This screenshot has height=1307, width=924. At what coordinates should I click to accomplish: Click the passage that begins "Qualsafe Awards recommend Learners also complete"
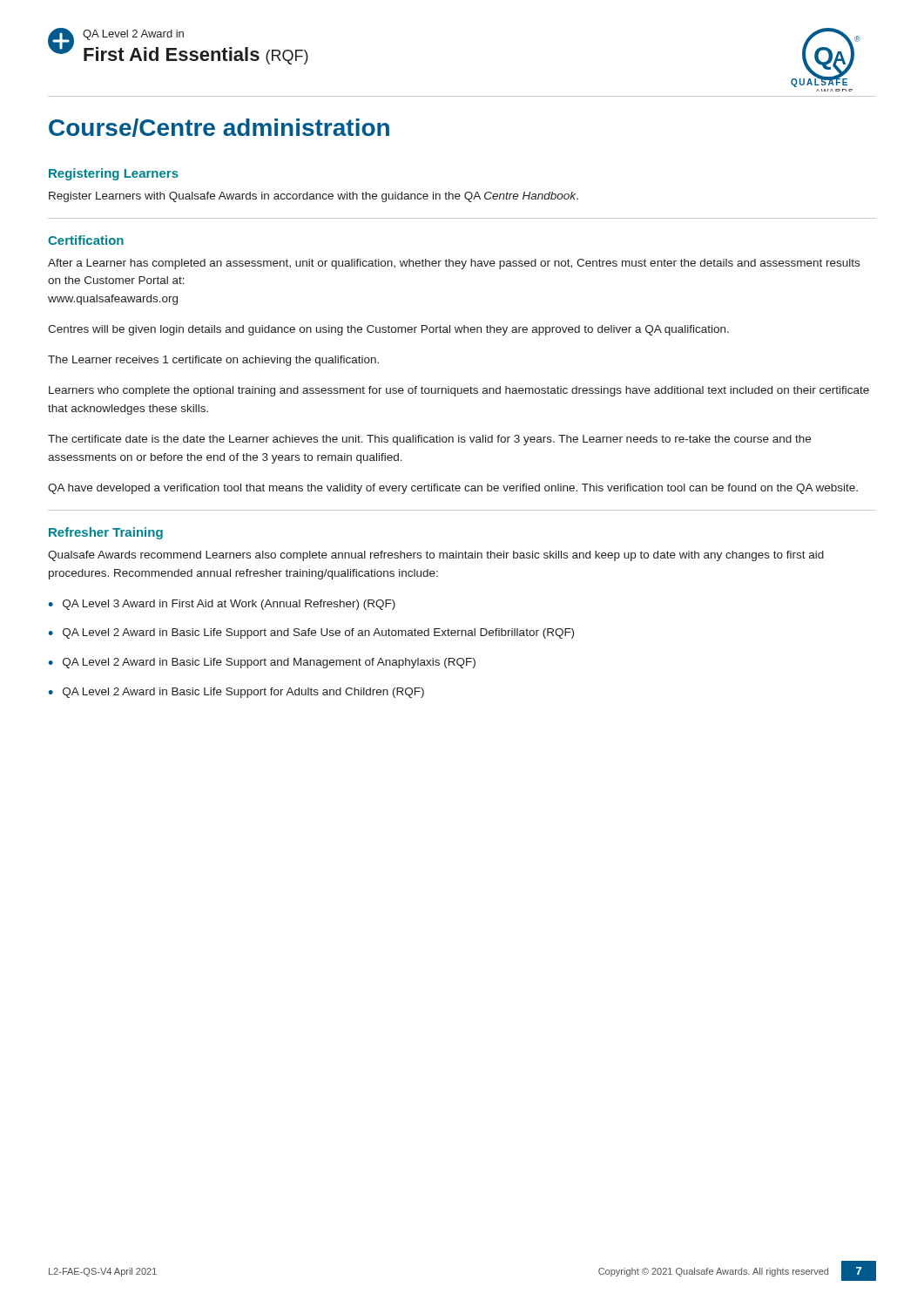436,564
